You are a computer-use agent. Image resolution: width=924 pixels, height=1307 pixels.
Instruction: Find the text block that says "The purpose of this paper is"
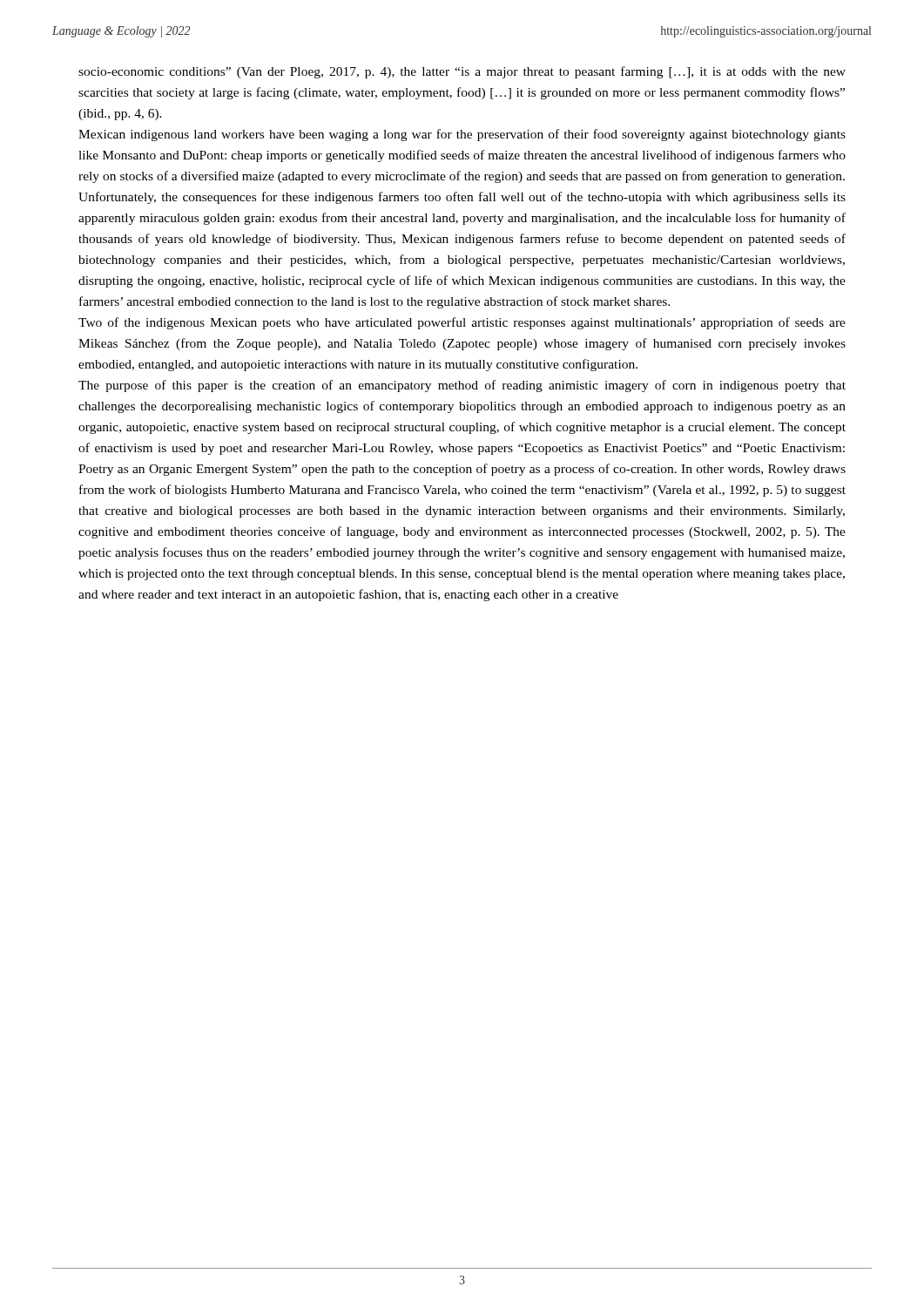(x=462, y=490)
